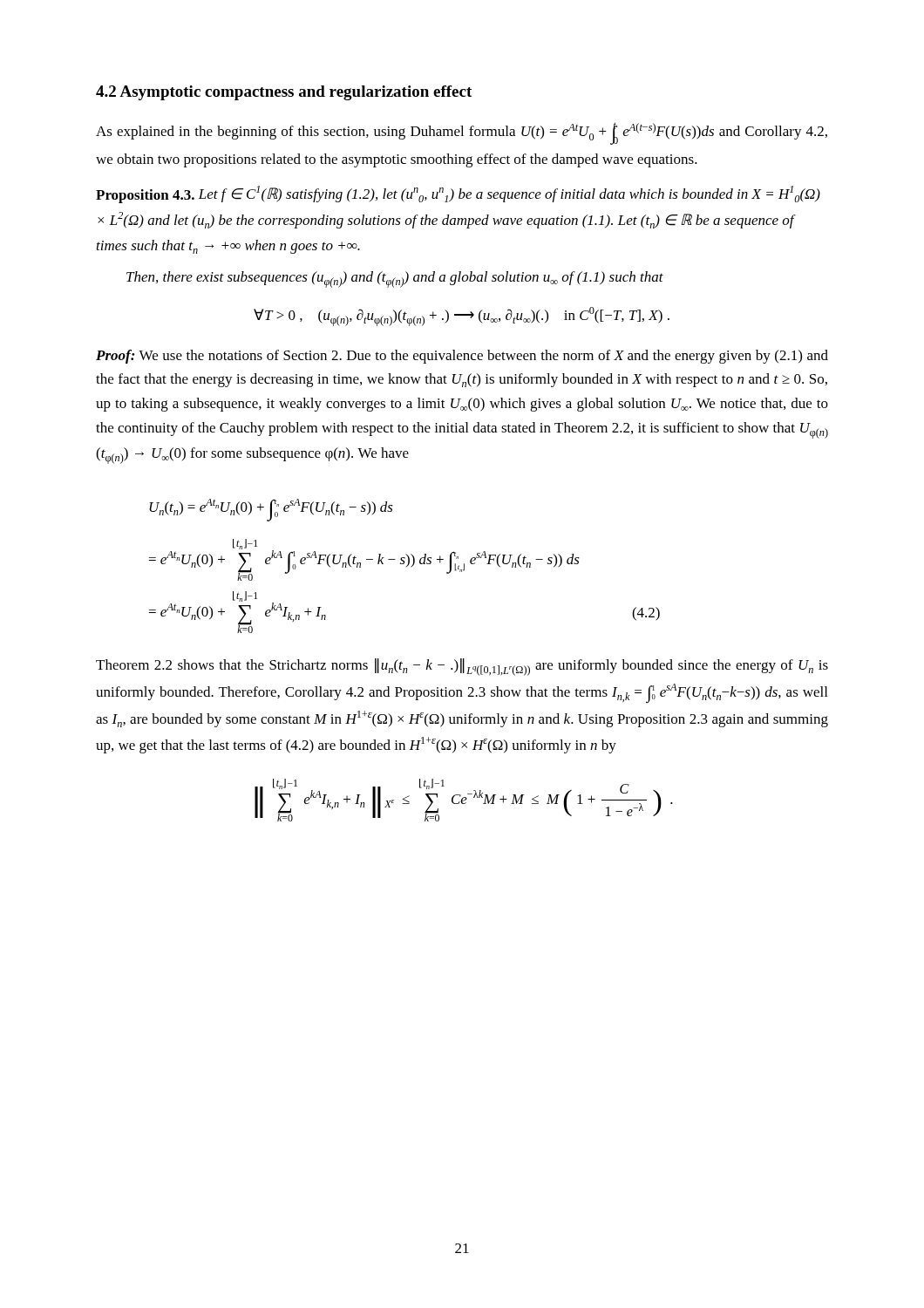Locate the text block that reads "As explained in the beginning of"
The height and width of the screenshot is (1308, 924).
click(462, 143)
